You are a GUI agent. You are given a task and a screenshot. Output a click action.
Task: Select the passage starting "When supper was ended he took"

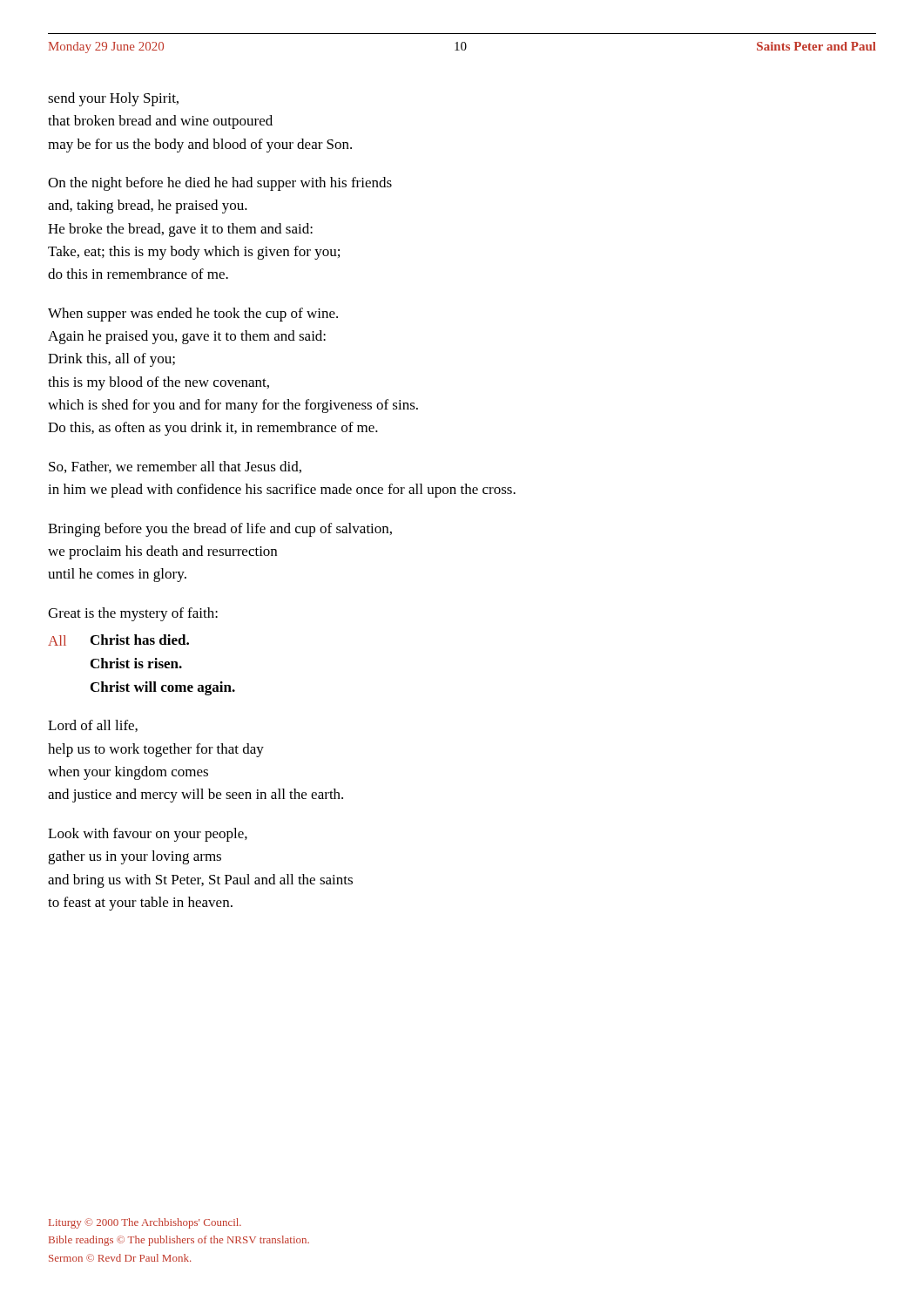pos(193,315)
